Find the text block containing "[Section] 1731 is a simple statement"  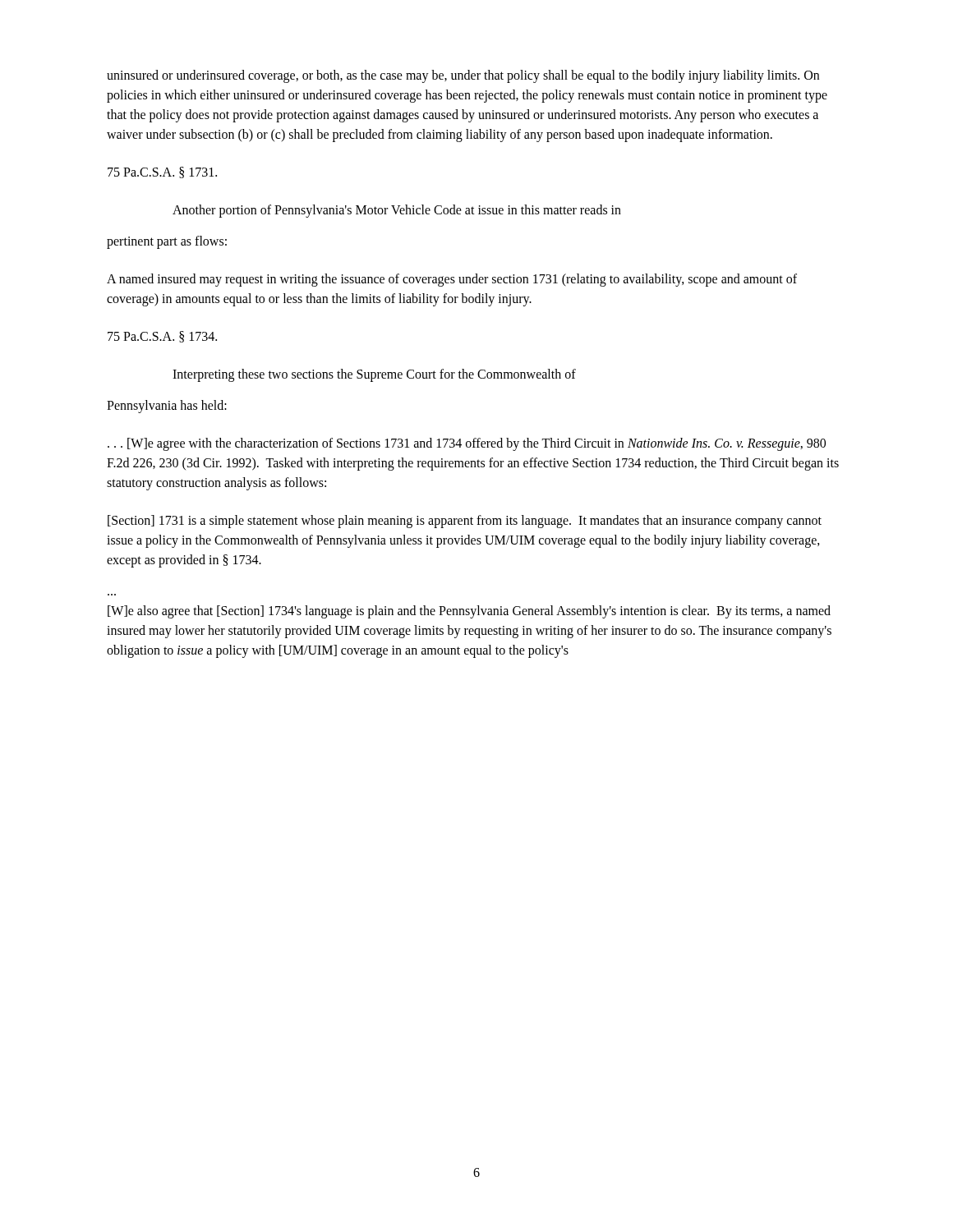[x=464, y=540]
